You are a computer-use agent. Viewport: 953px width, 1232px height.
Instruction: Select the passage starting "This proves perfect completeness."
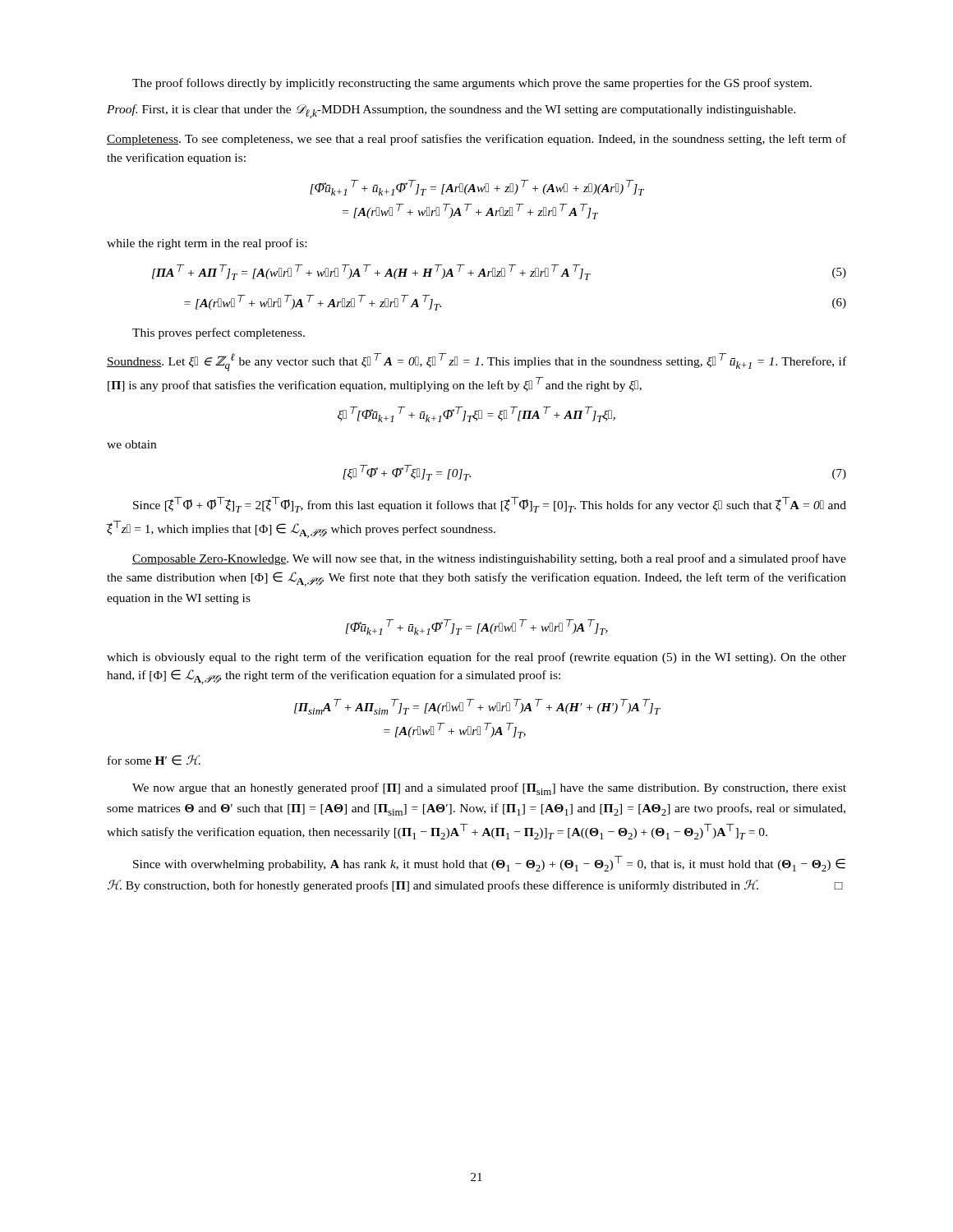(219, 332)
